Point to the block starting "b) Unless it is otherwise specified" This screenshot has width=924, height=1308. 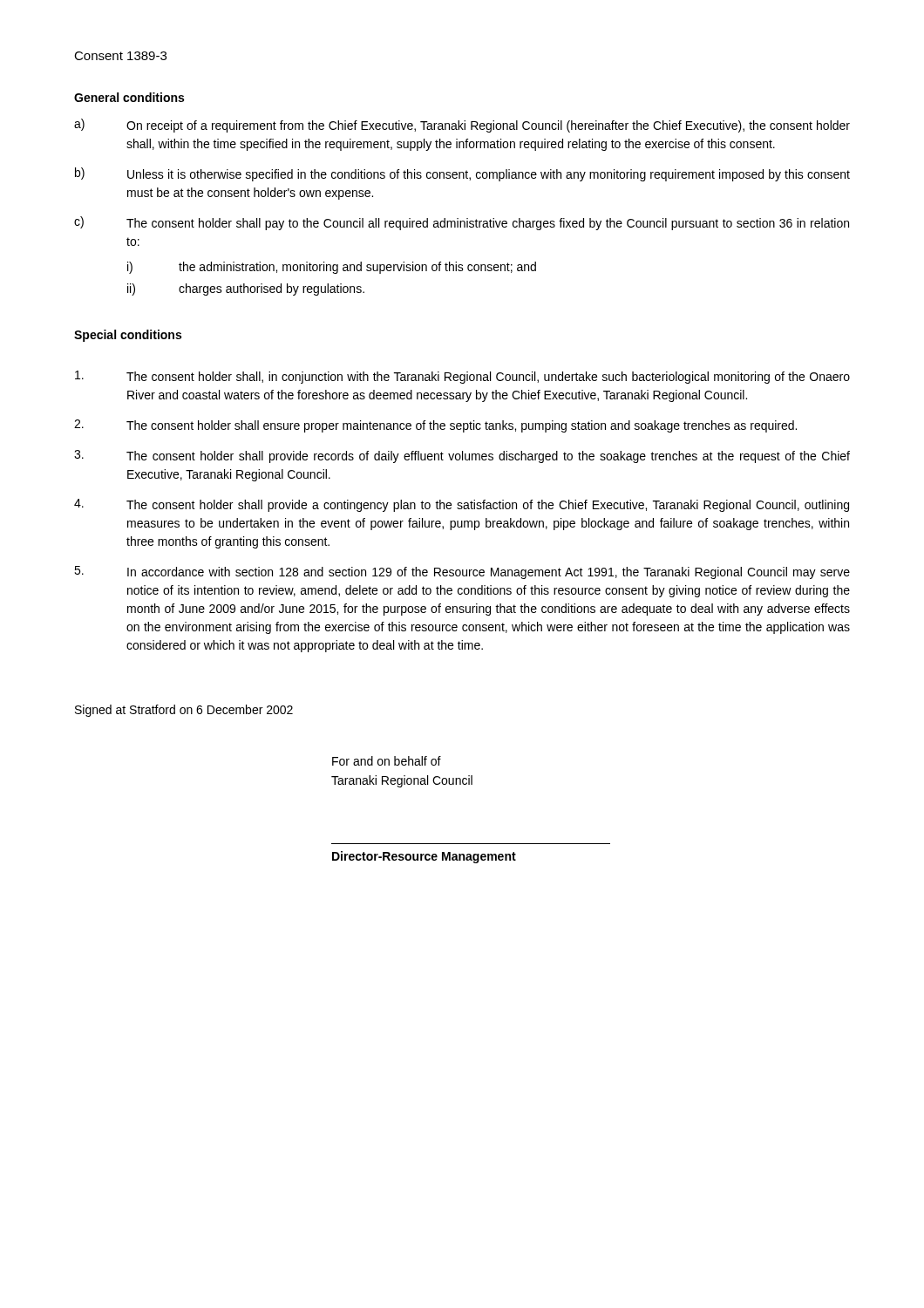click(x=462, y=184)
